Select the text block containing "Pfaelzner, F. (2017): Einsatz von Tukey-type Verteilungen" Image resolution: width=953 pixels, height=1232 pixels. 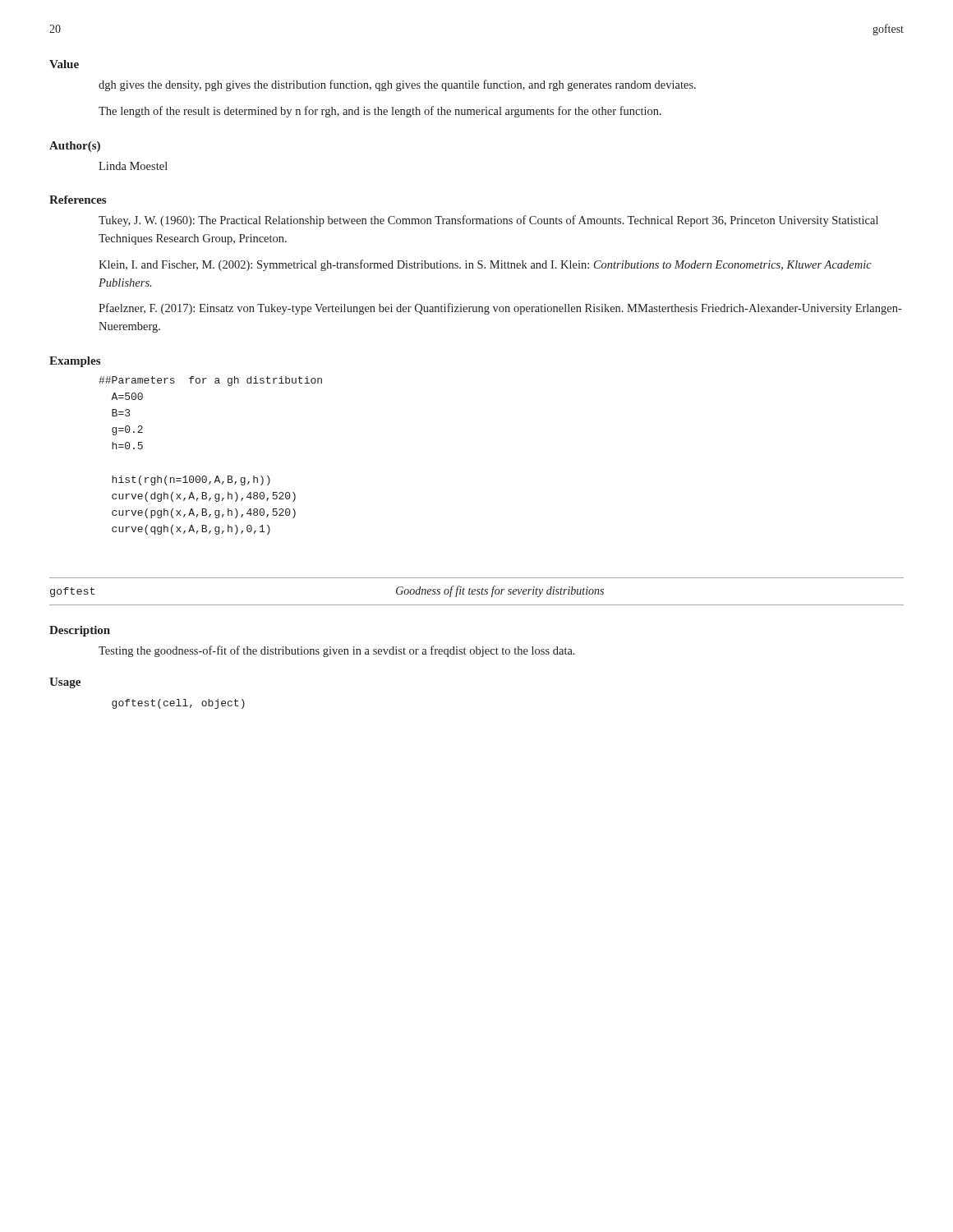(x=500, y=317)
